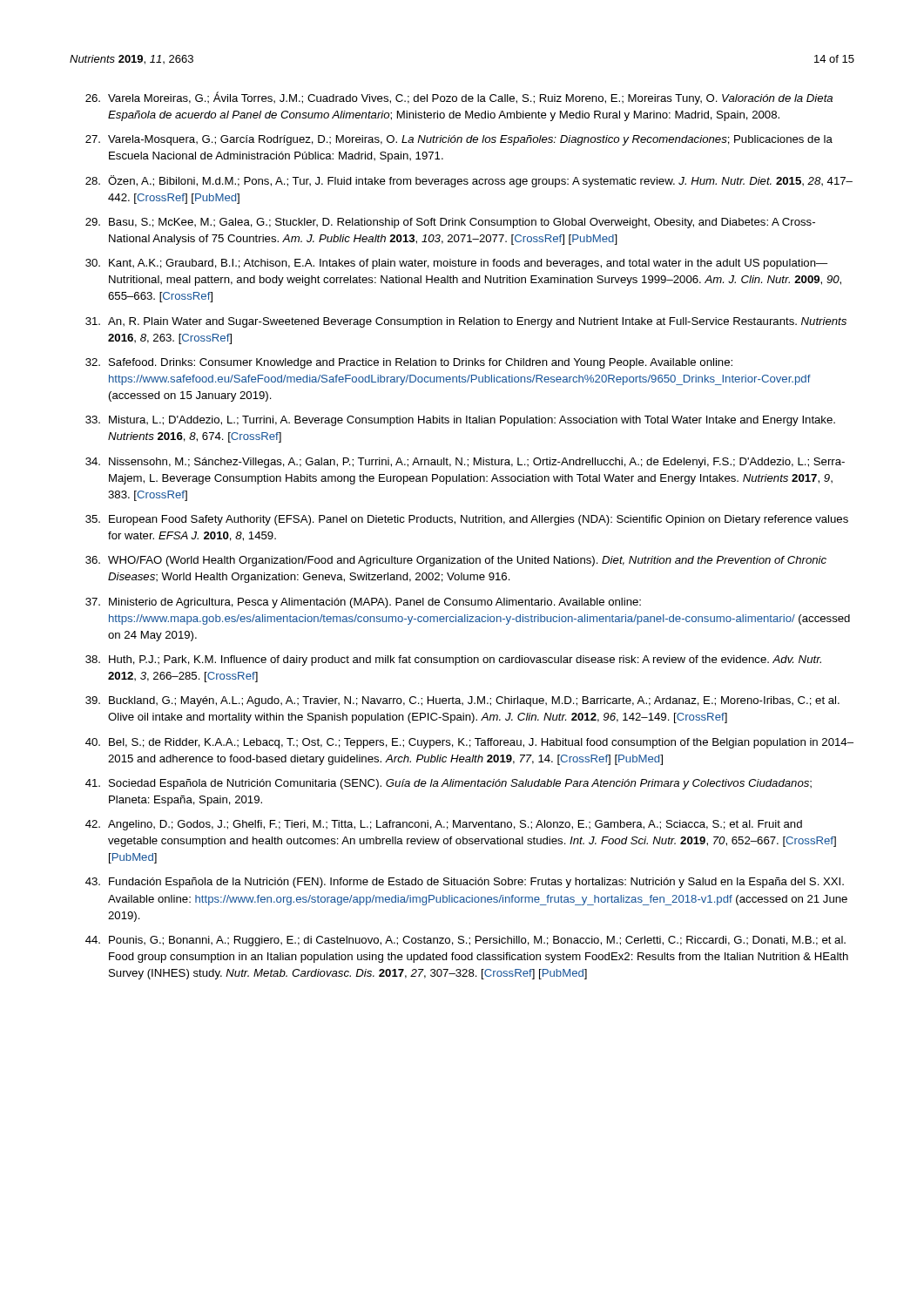
Task: Point to the text block starting "41. Sociedad Española de Nutrición Comunitaria"
Action: point(462,791)
